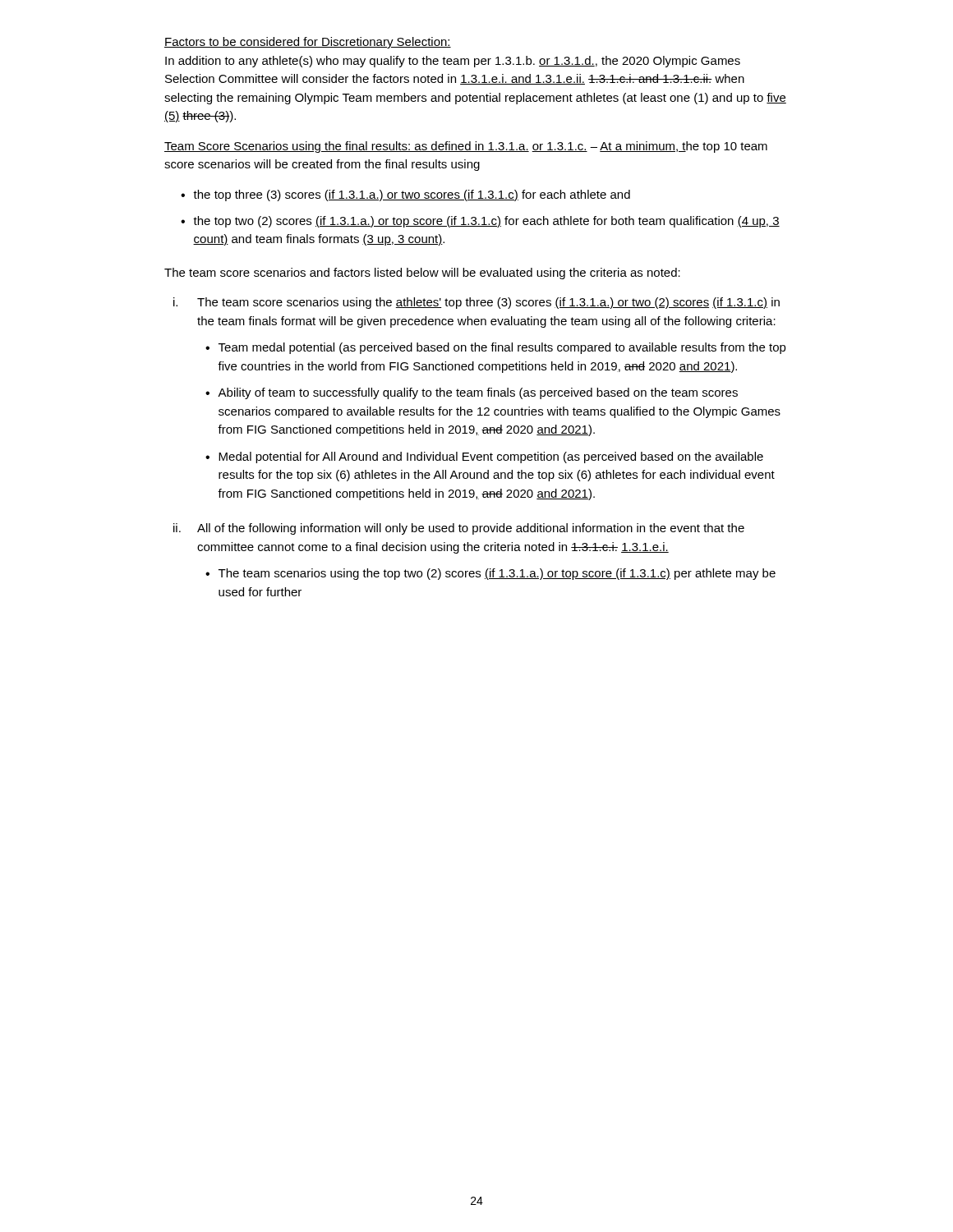The height and width of the screenshot is (1232, 953).
Task: Find the list item with the text "the top three"
Action: [412, 194]
